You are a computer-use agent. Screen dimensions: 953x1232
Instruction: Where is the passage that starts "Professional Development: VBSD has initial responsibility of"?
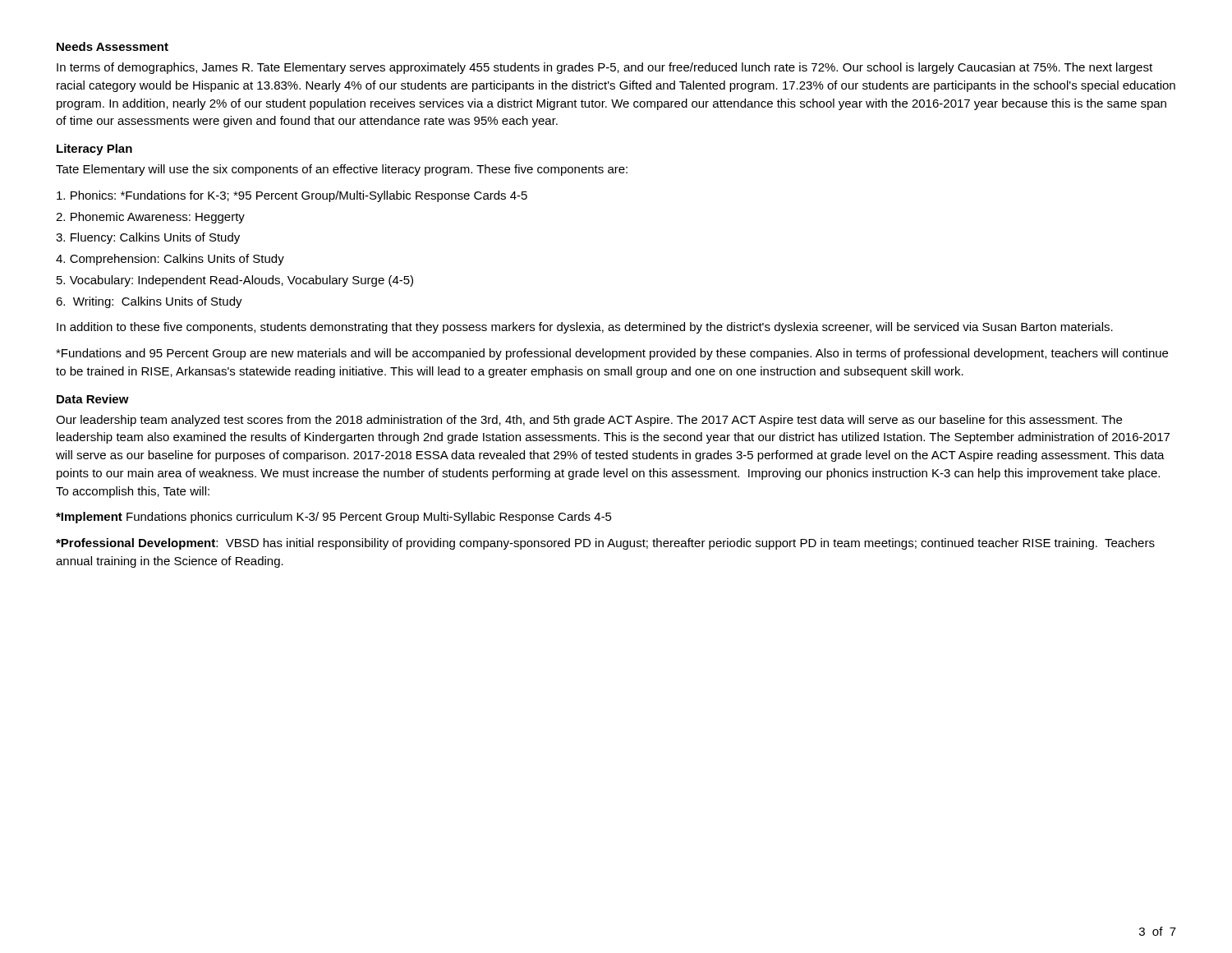click(605, 552)
